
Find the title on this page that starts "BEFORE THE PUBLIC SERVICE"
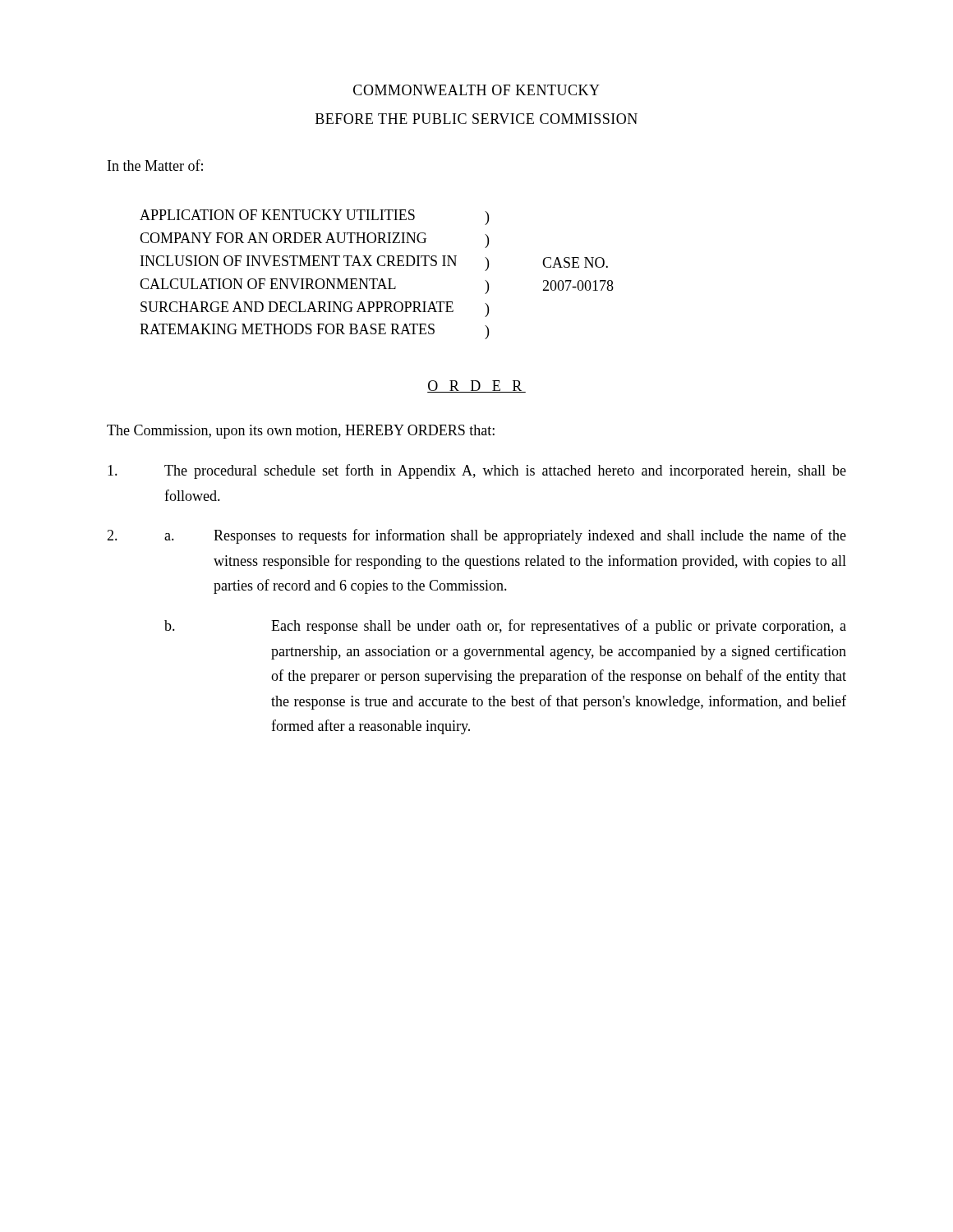pos(476,119)
